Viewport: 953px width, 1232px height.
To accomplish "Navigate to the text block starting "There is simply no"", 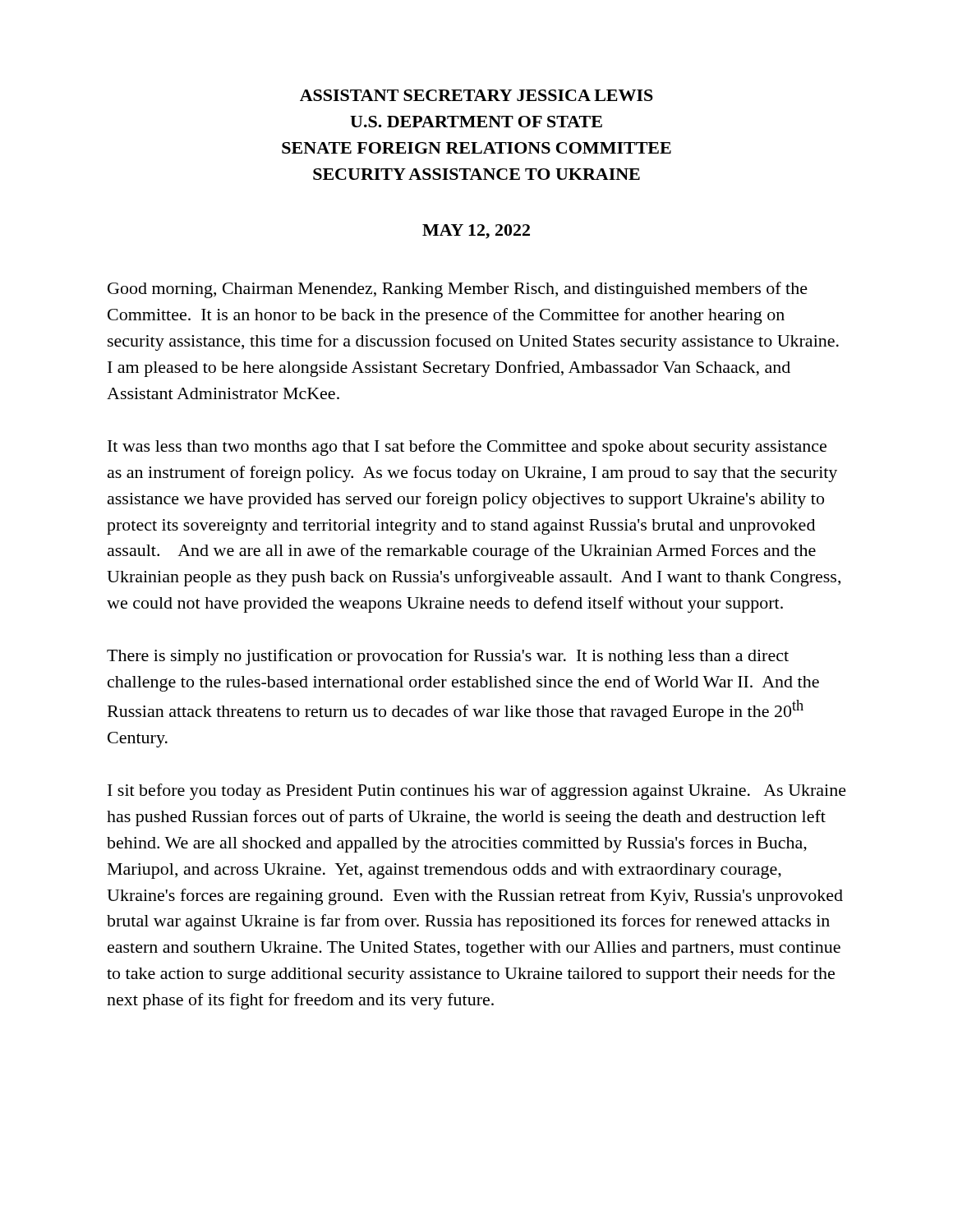I will (463, 696).
